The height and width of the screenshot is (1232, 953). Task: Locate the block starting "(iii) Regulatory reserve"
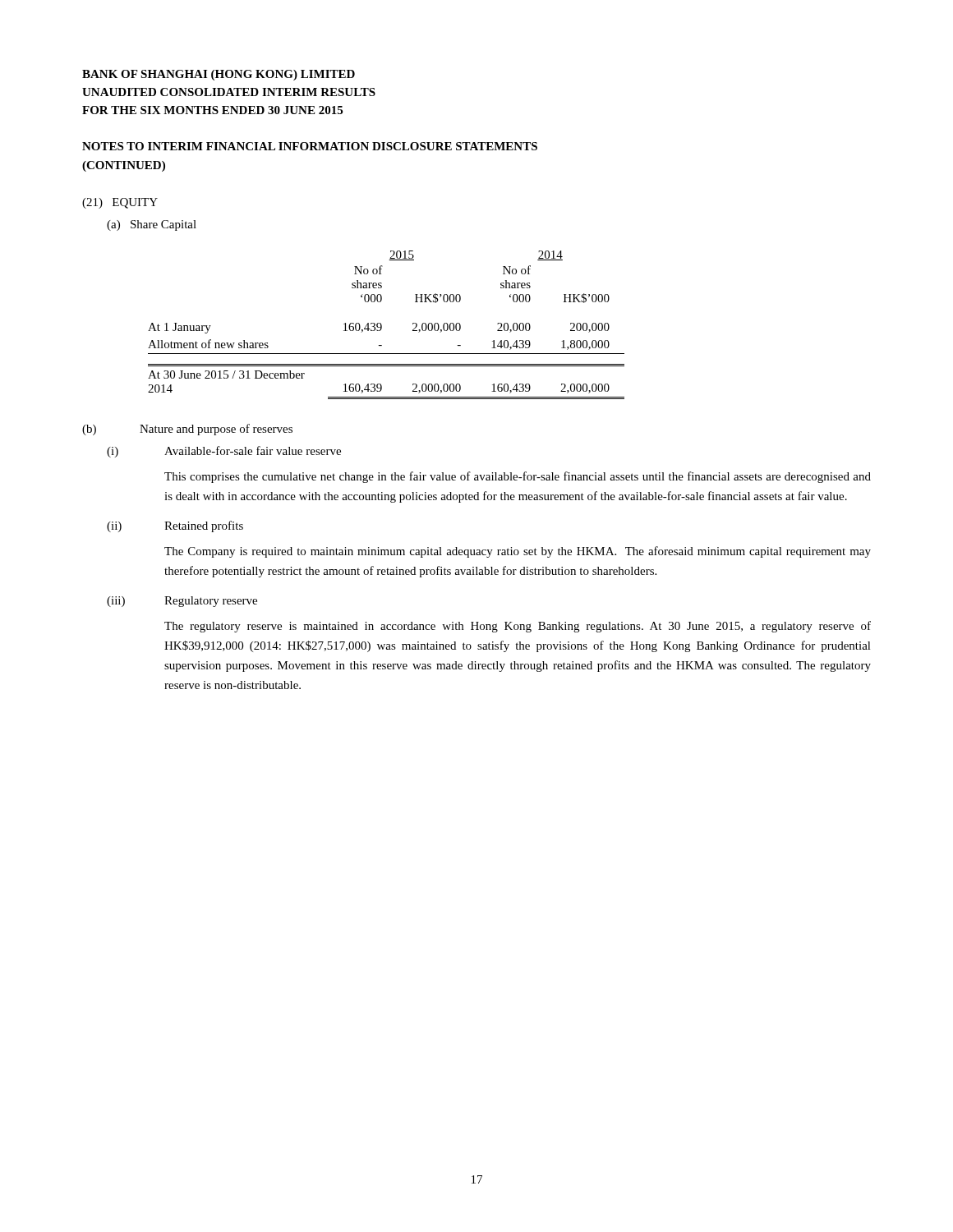tap(182, 602)
